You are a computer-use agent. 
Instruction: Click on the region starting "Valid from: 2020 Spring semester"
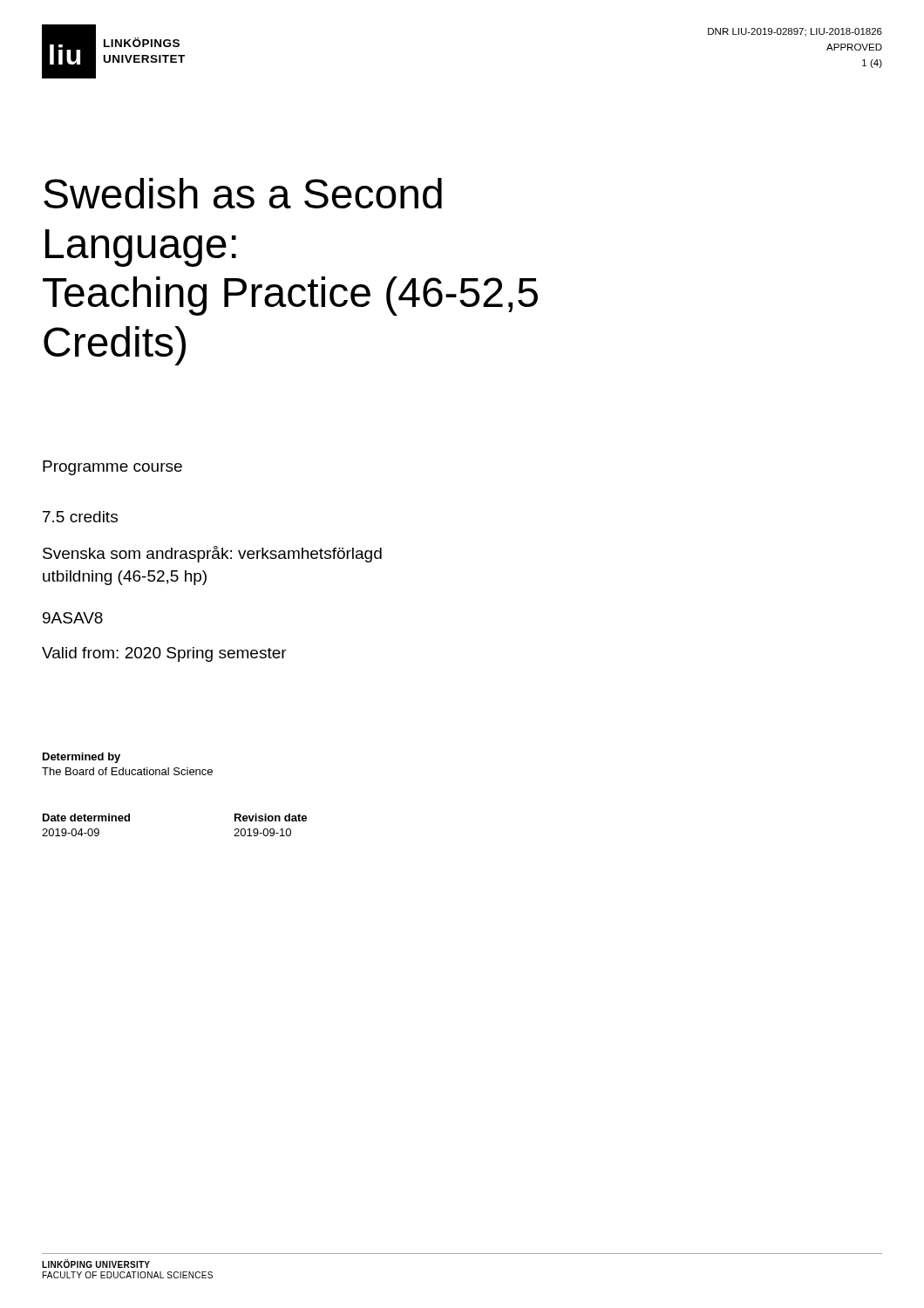pos(164,653)
